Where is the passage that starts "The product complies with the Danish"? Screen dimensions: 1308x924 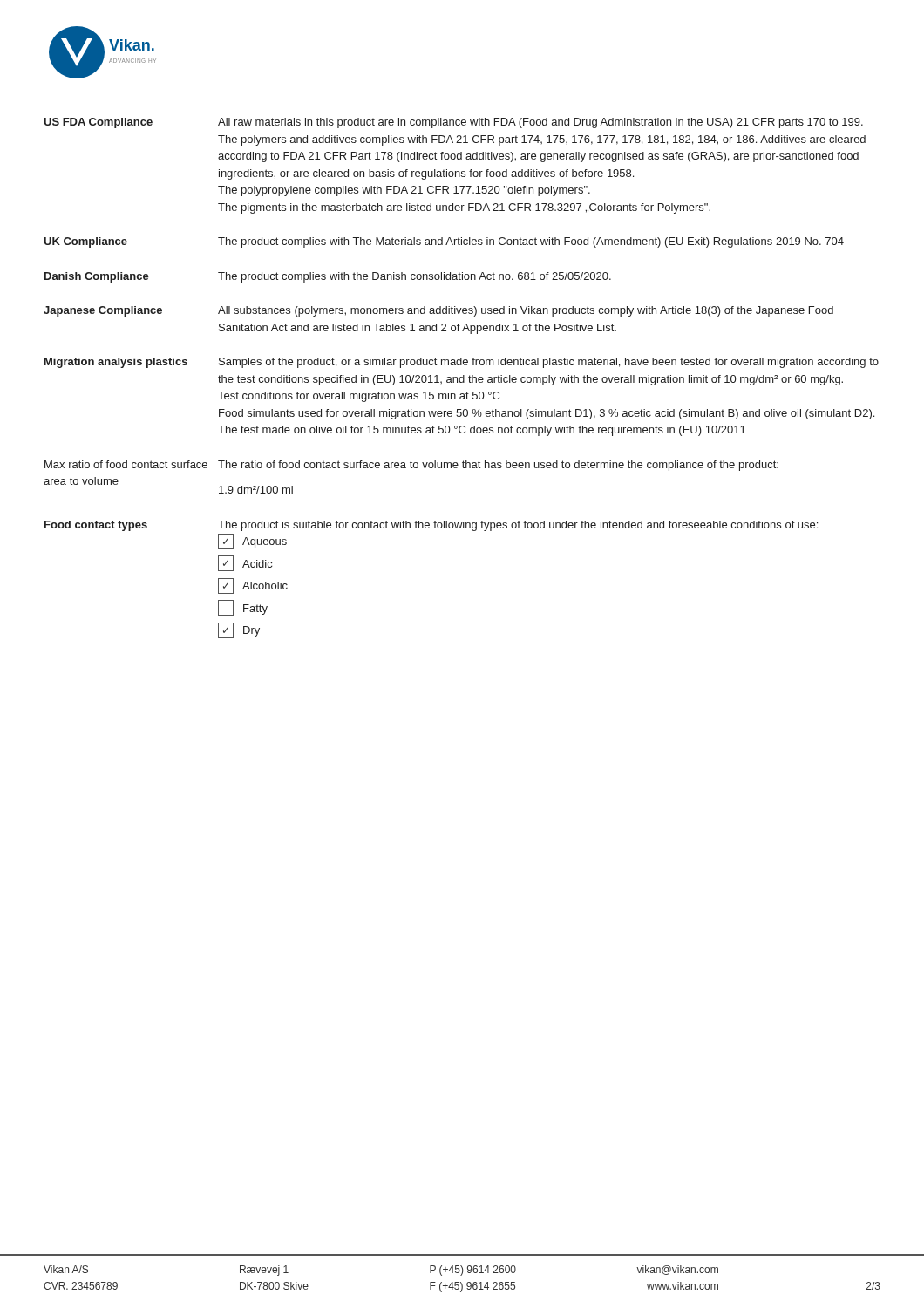coord(549,276)
